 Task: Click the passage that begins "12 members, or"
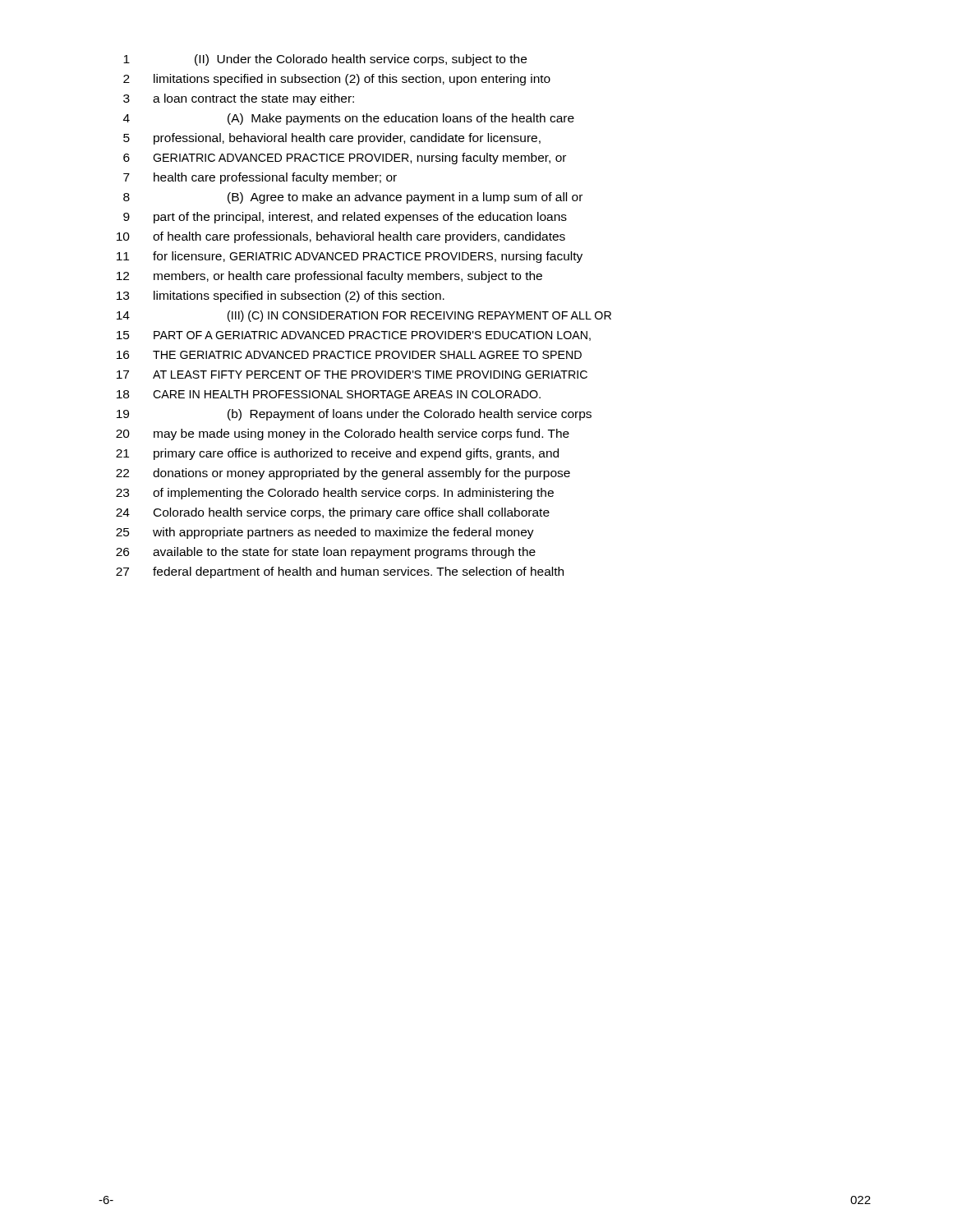point(485,276)
